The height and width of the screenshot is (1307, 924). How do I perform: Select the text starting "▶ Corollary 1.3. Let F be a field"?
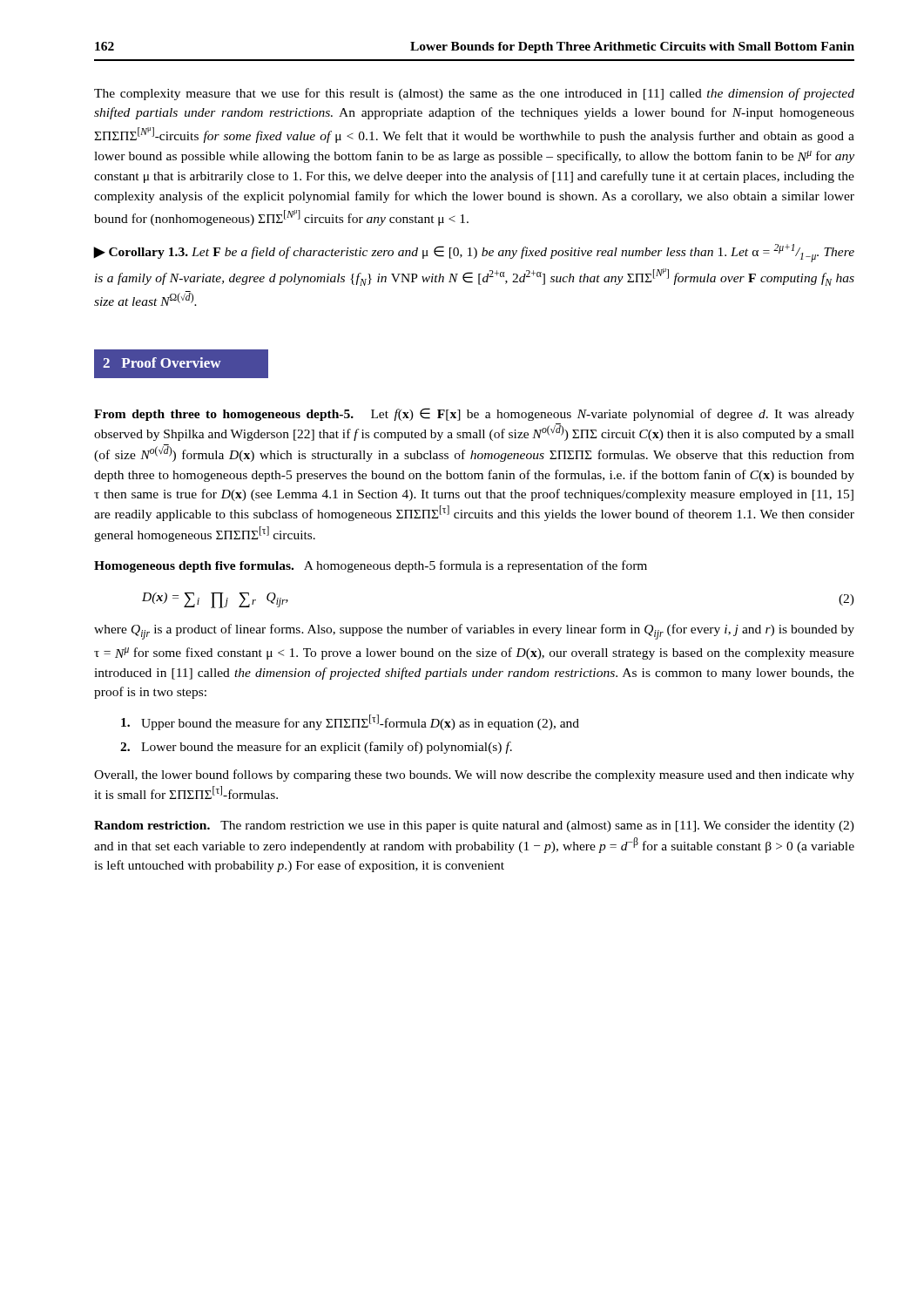coord(474,276)
